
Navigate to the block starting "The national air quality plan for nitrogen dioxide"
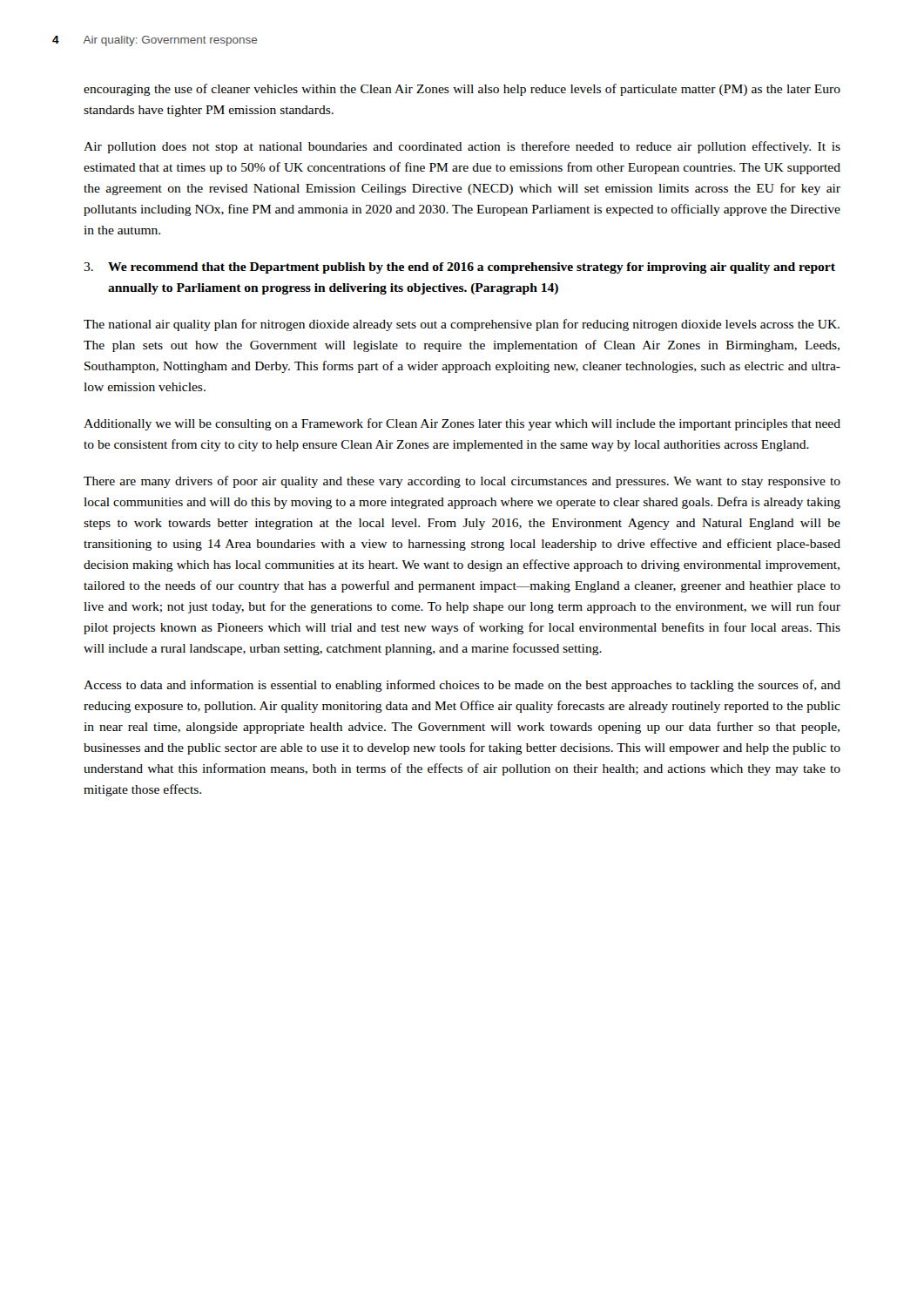pyautogui.click(x=462, y=355)
